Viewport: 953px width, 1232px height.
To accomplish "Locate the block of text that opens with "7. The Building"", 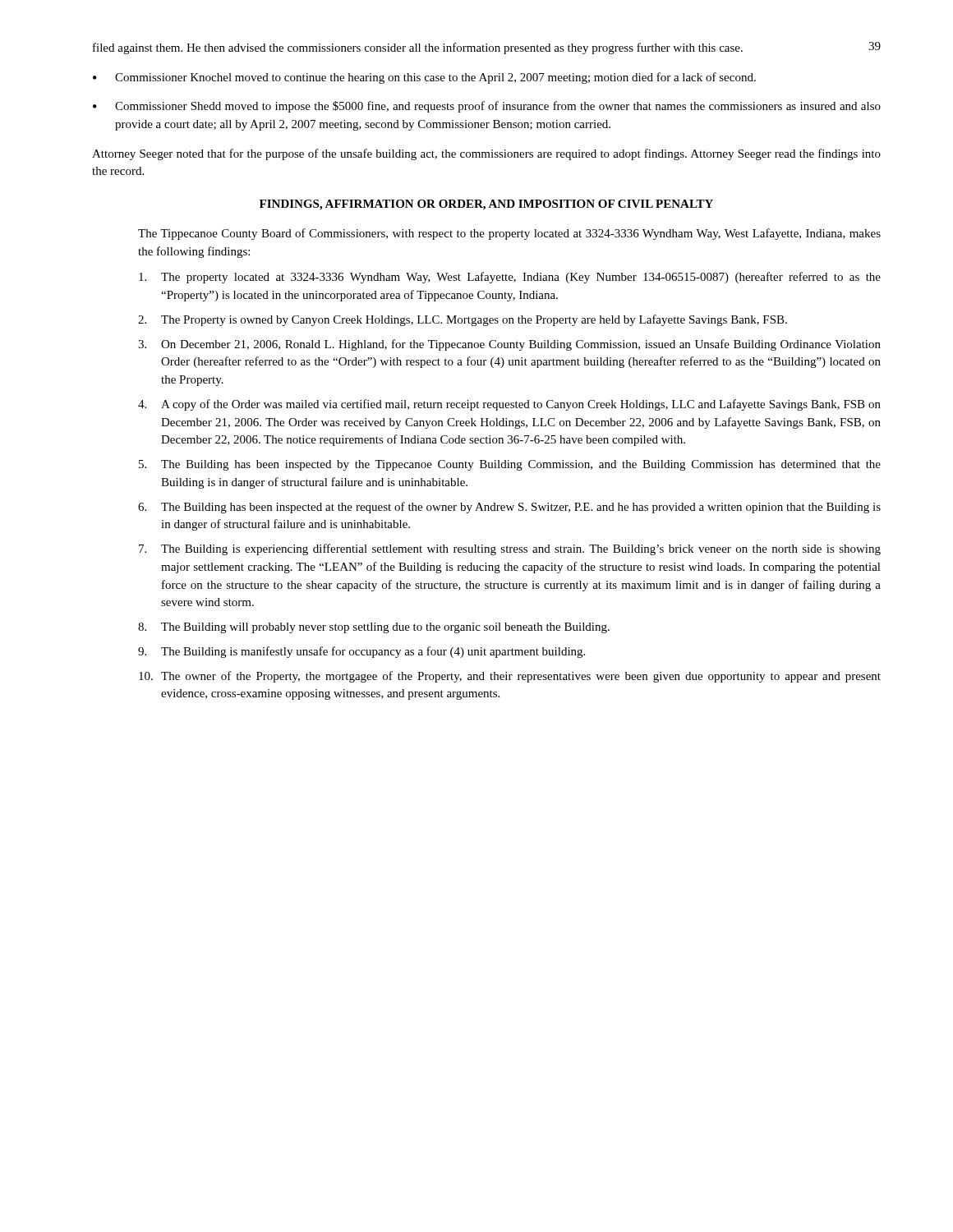I will click(509, 576).
